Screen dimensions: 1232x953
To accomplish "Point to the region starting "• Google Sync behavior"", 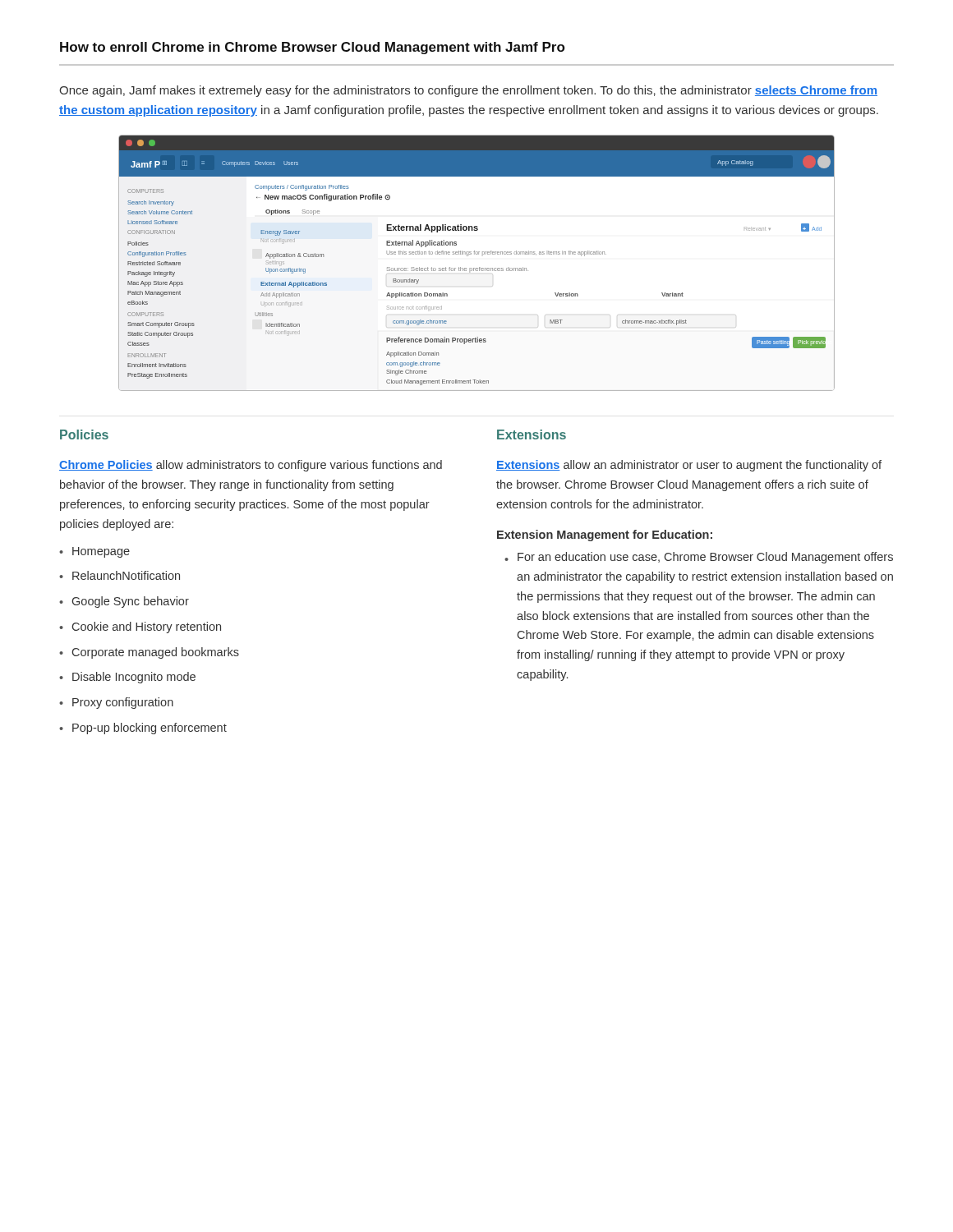I will [124, 603].
